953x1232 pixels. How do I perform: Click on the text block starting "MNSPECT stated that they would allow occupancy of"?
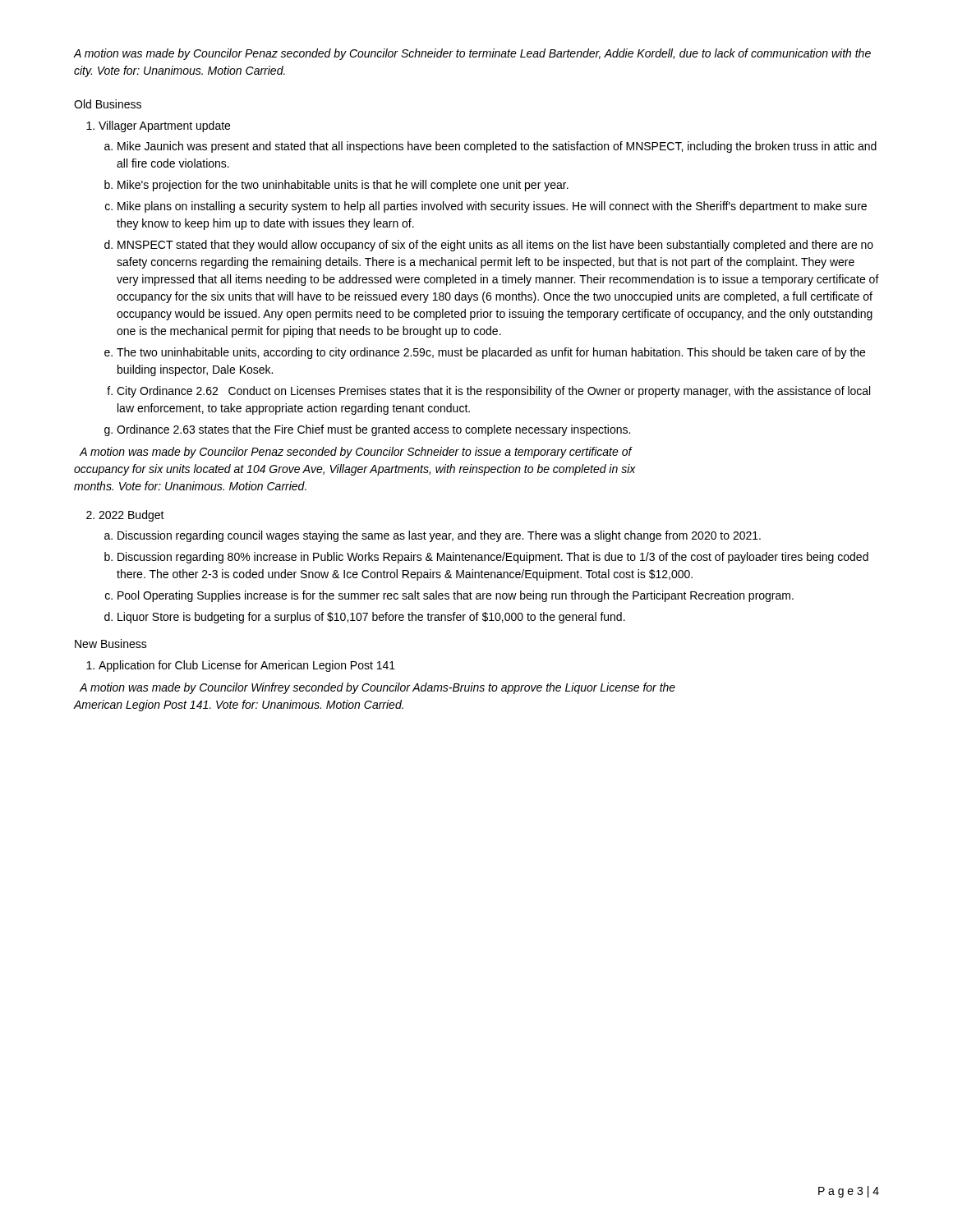pos(498,288)
